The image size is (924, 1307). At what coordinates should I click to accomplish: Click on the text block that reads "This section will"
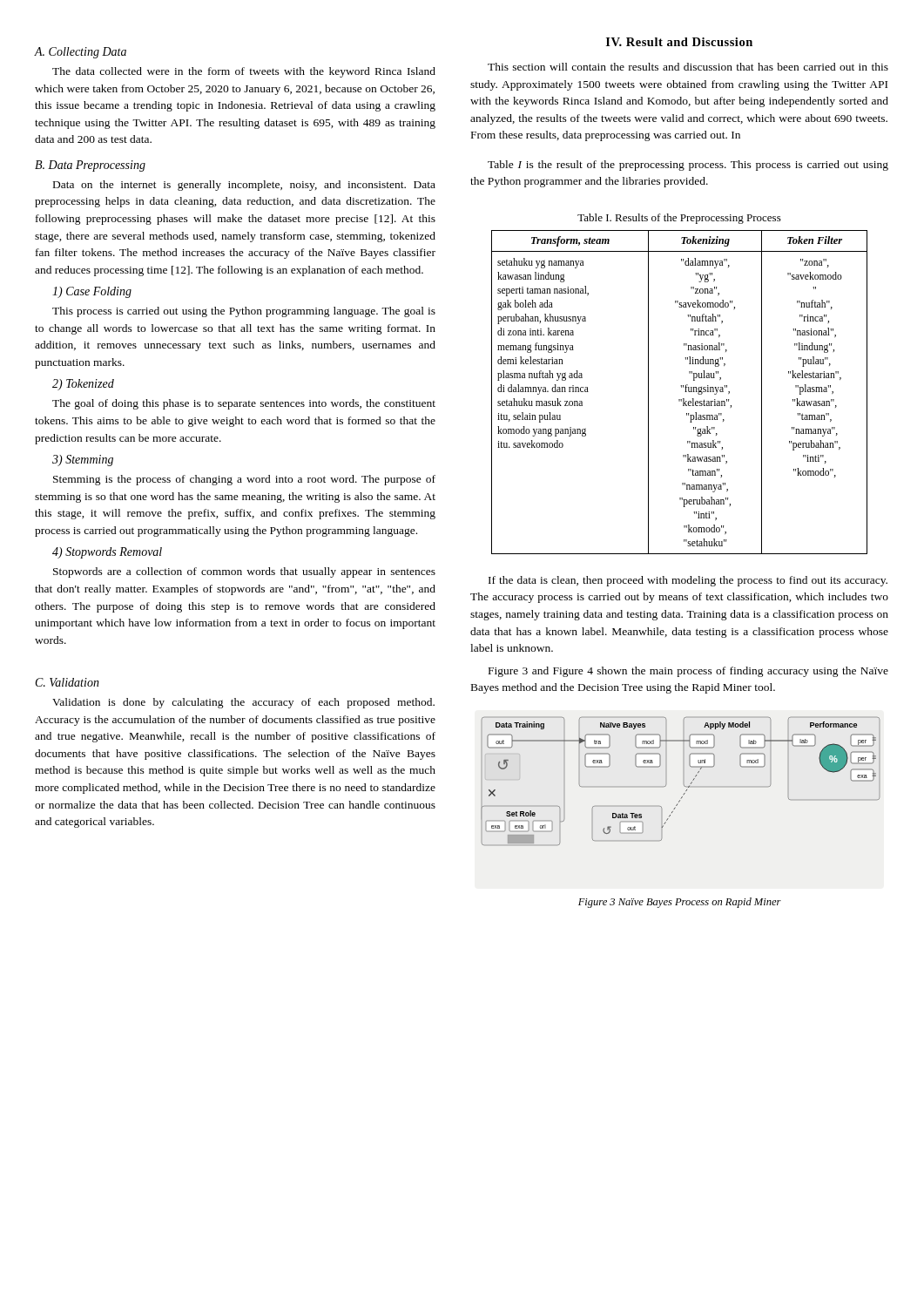tap(679, 101)
